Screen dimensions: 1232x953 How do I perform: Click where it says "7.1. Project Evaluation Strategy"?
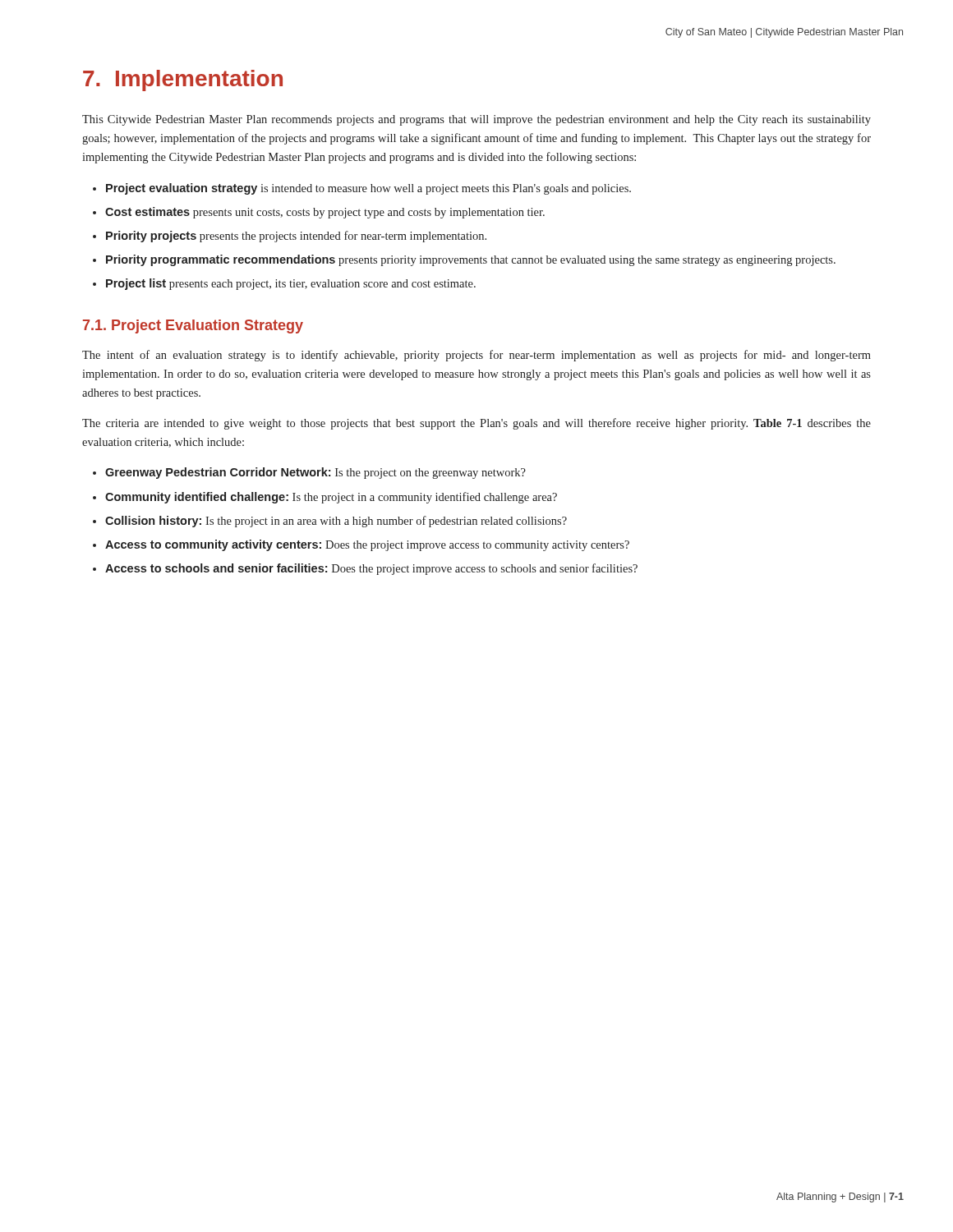(193, 326)
